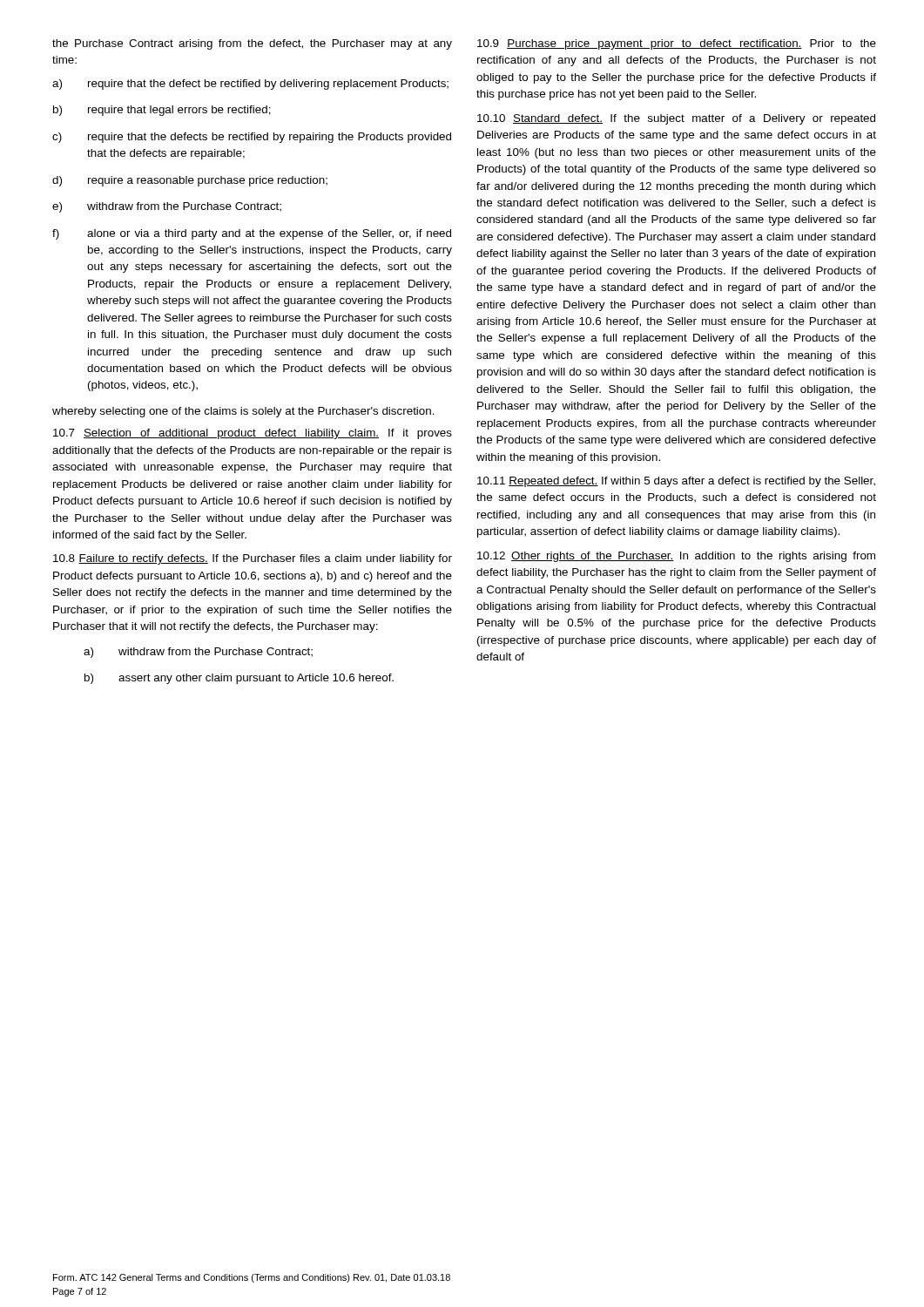Find "a) withdraw from the Purchase Contract;" on this page
Viewport: 924px width, 1307px height.
tap(252, 652)
